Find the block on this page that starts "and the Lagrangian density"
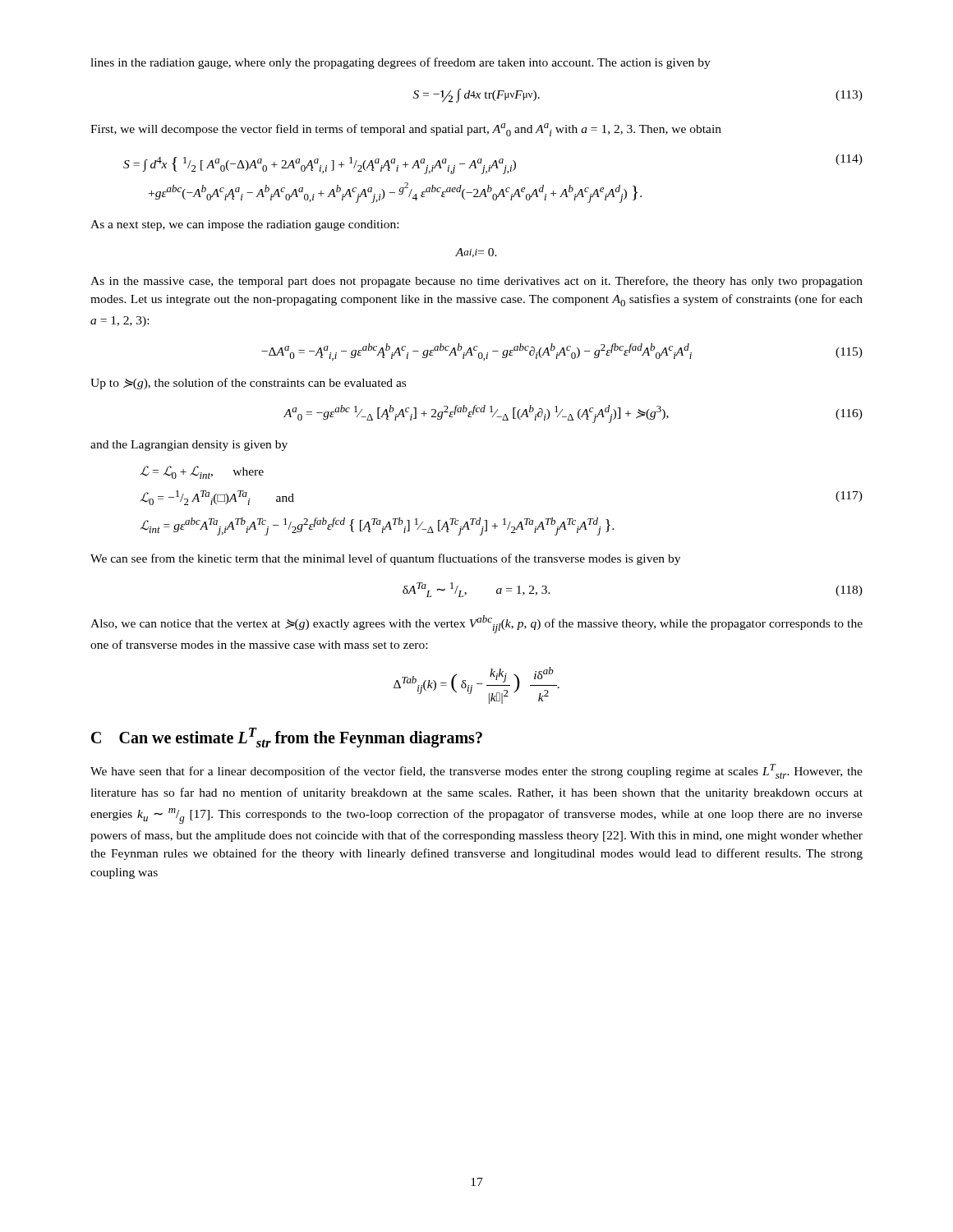Viewport: 953px width, 1232px height. (x=189, y=446)
